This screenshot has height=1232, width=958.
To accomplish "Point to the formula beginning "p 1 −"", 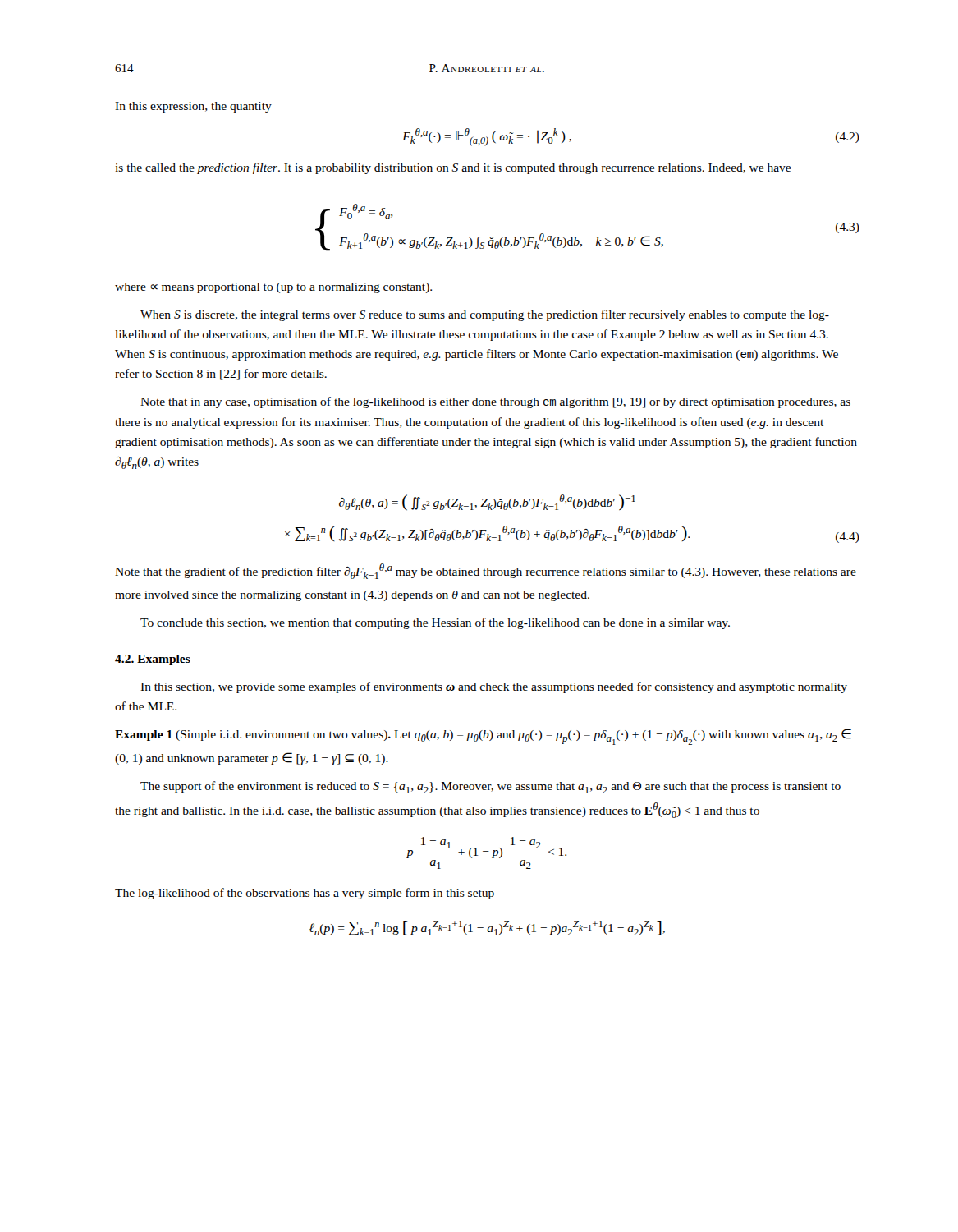I will point(487,853).
